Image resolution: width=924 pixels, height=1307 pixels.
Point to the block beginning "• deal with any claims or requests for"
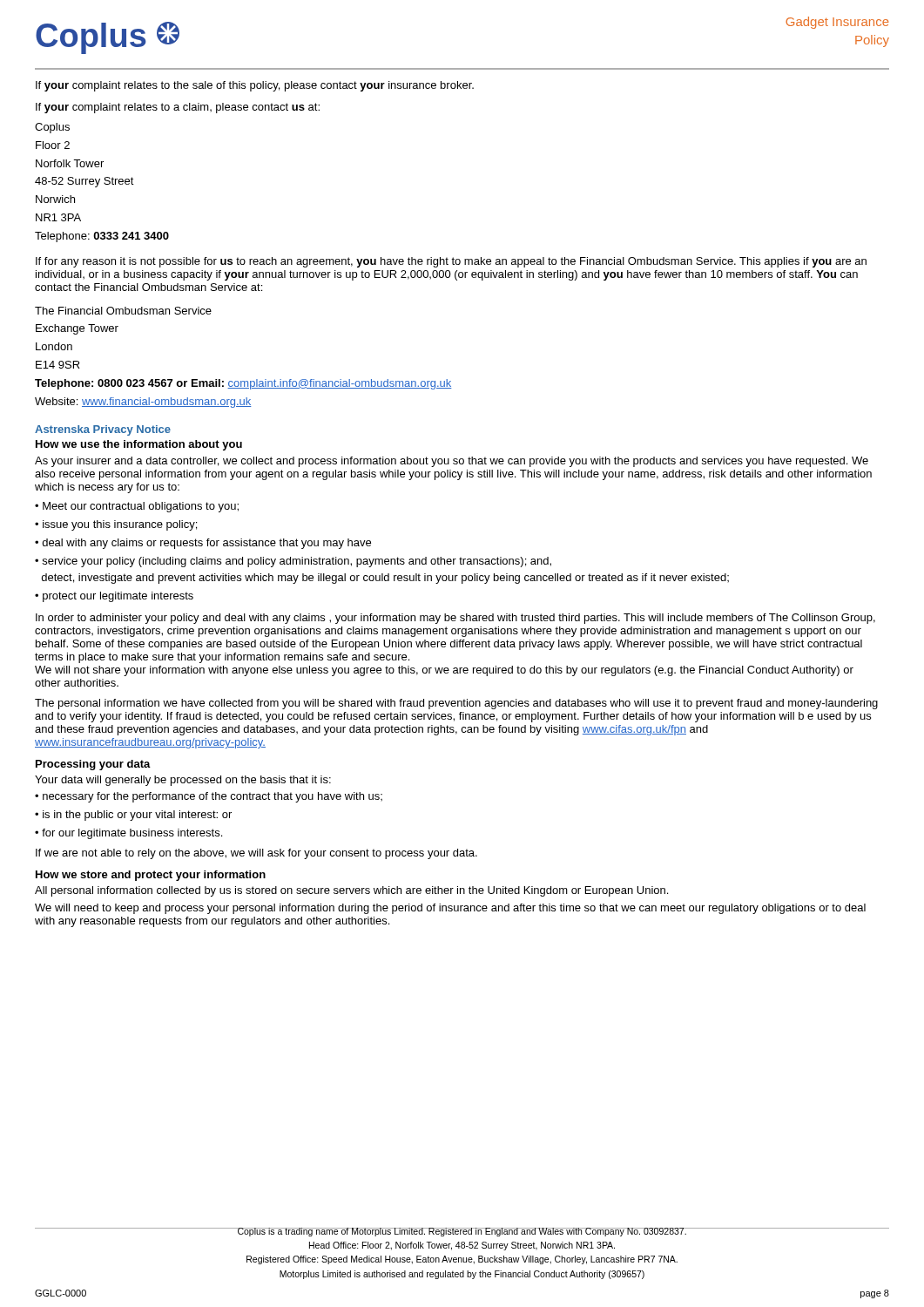[x=203, y=542]
